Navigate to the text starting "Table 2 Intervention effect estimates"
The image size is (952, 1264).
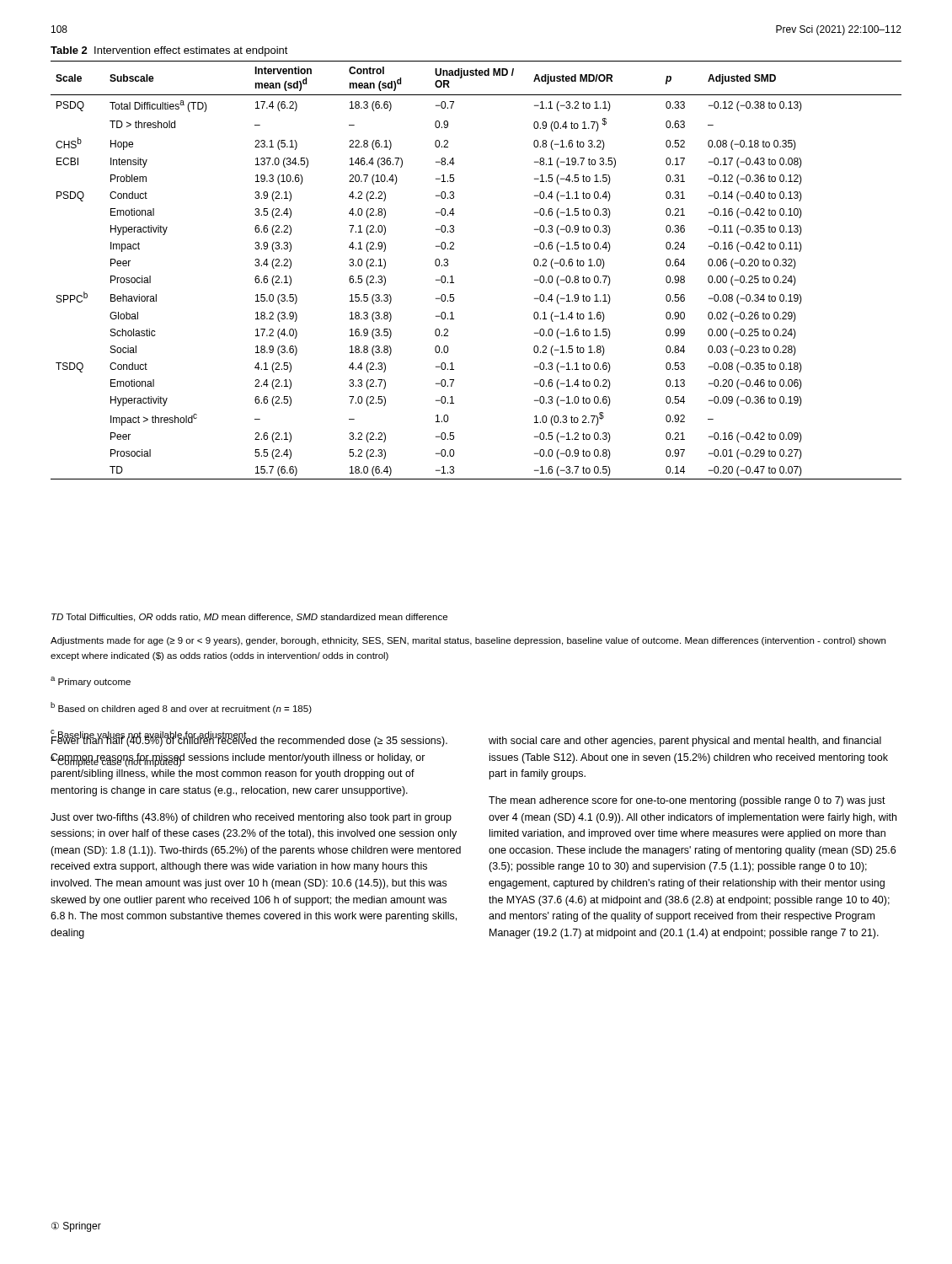(169, 50)
